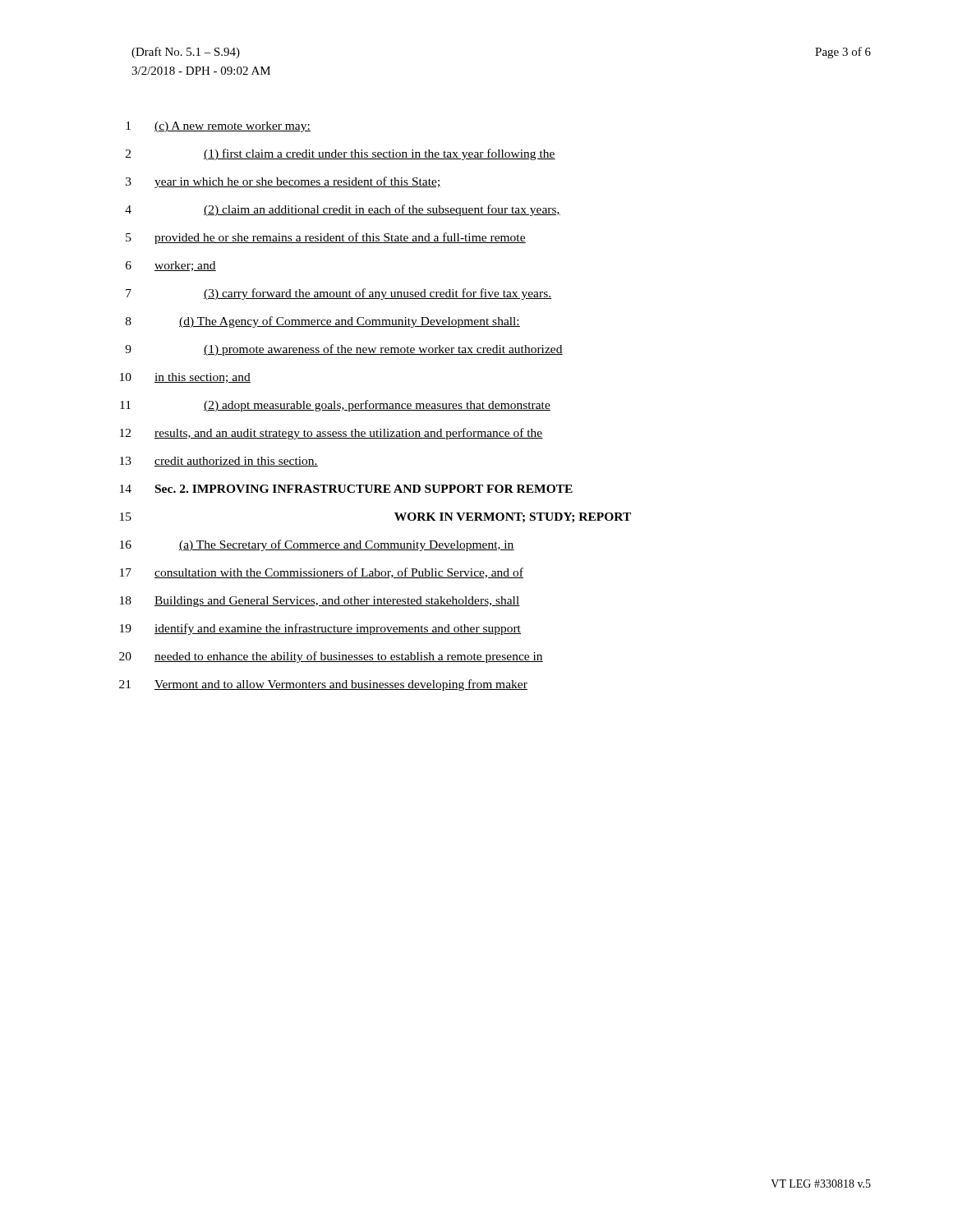Find the text starting "3 year in which he"
The height and width of the screenshot is (1232, 953).
tap(283, 182)
